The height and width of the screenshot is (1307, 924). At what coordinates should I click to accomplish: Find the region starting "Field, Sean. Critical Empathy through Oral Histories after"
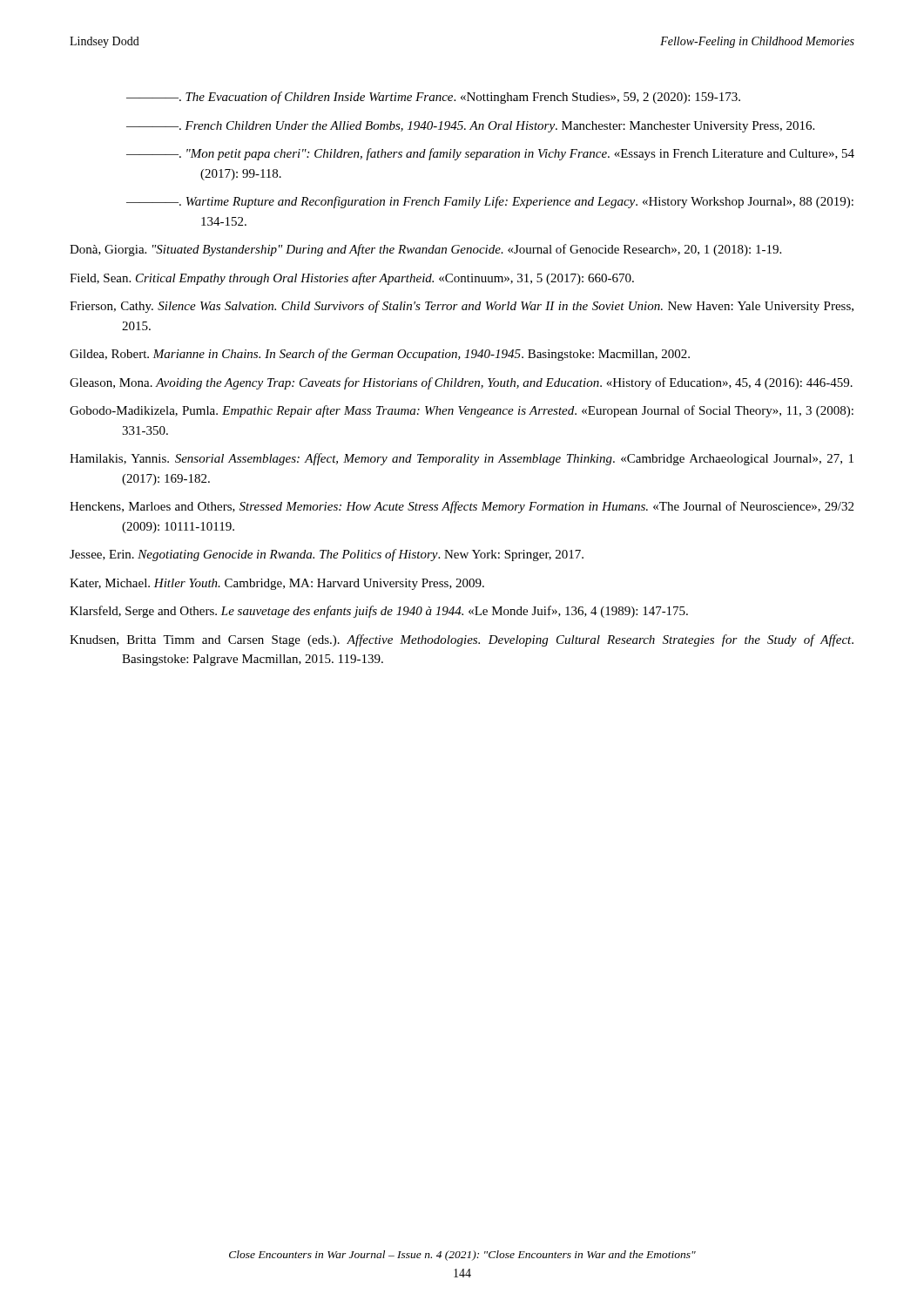352,278
